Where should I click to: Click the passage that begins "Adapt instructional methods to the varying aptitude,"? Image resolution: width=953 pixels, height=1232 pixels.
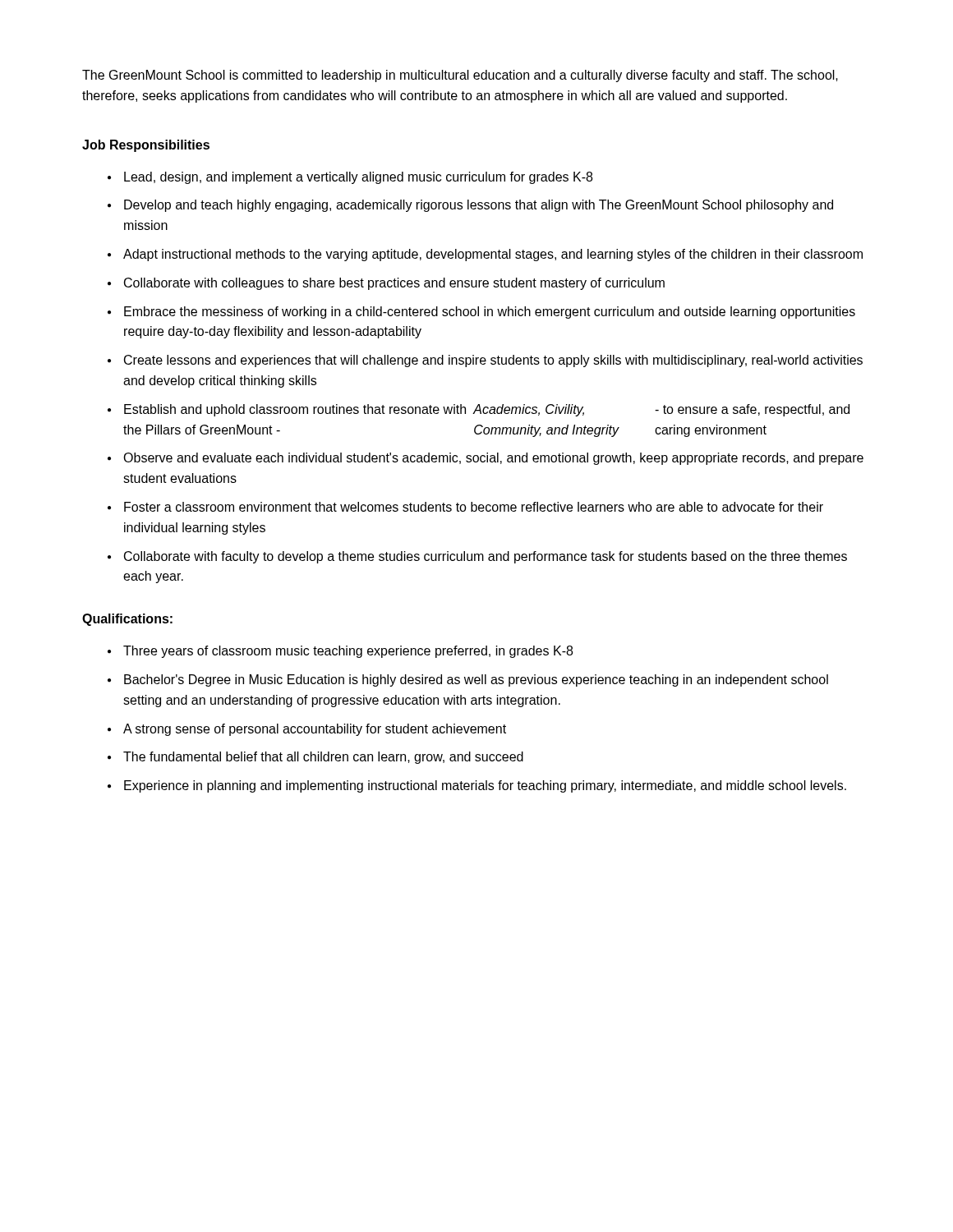493,254
